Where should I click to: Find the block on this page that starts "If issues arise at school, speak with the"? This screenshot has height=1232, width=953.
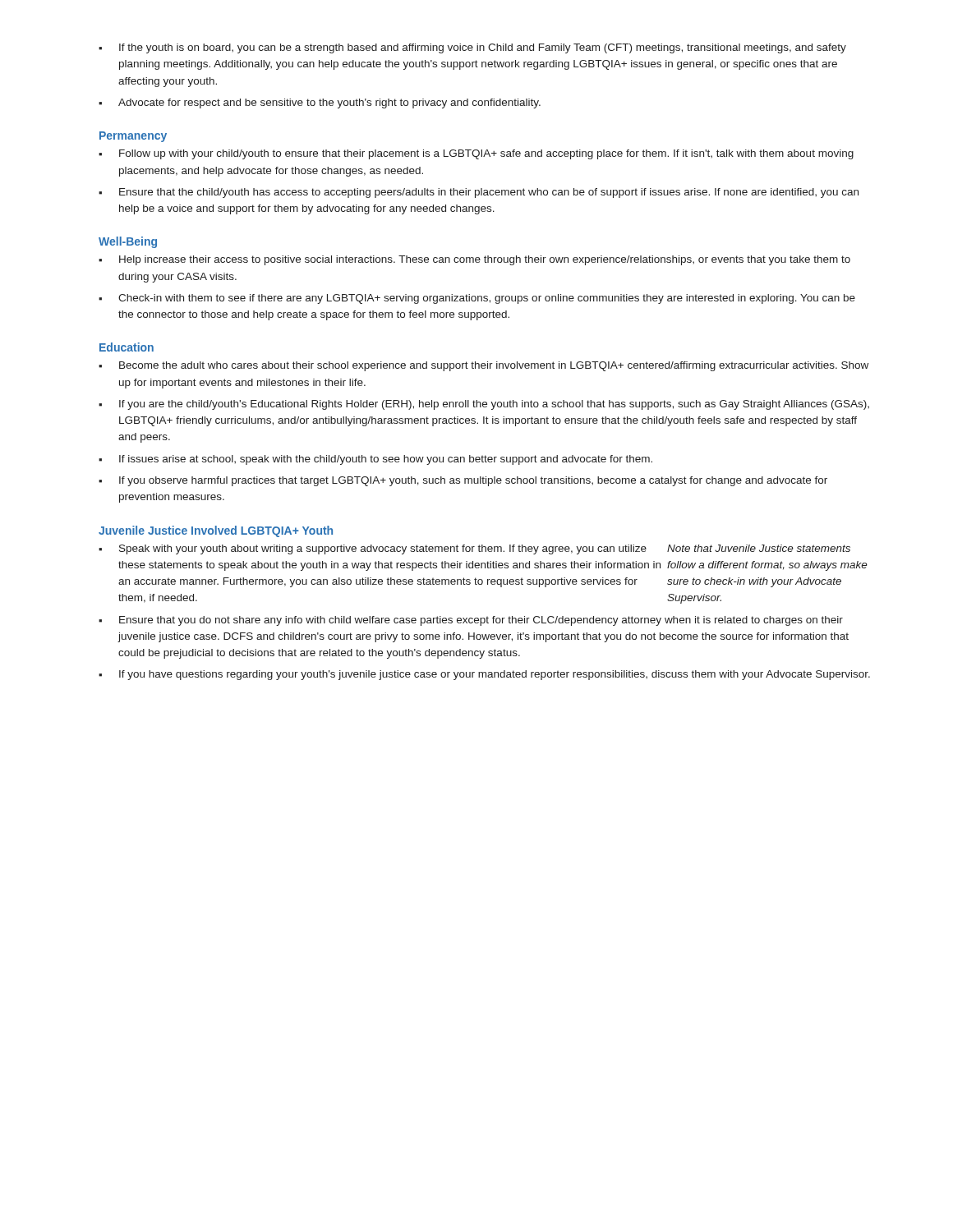pos(485,459)
